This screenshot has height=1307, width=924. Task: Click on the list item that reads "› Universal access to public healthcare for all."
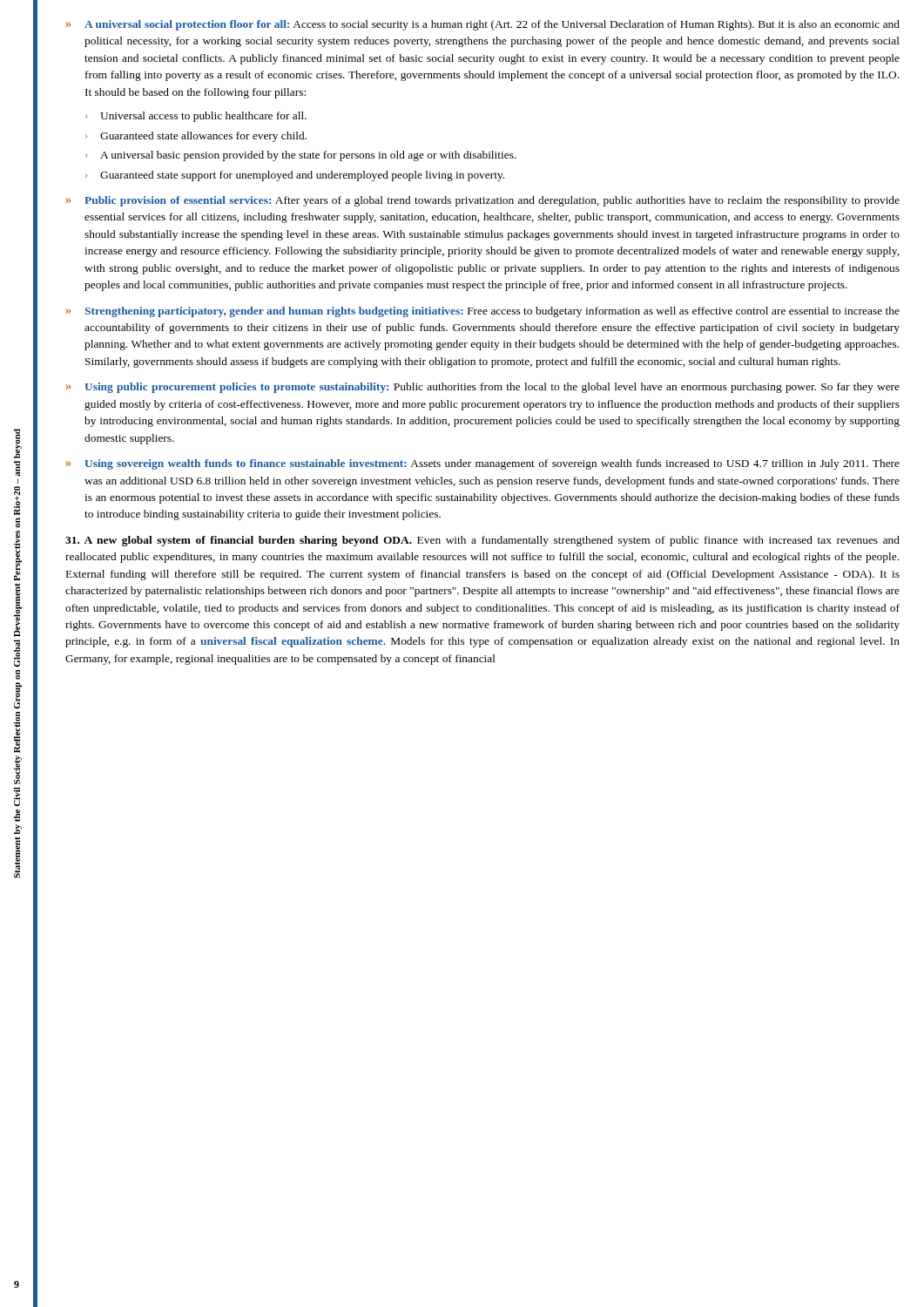[196, 117]
